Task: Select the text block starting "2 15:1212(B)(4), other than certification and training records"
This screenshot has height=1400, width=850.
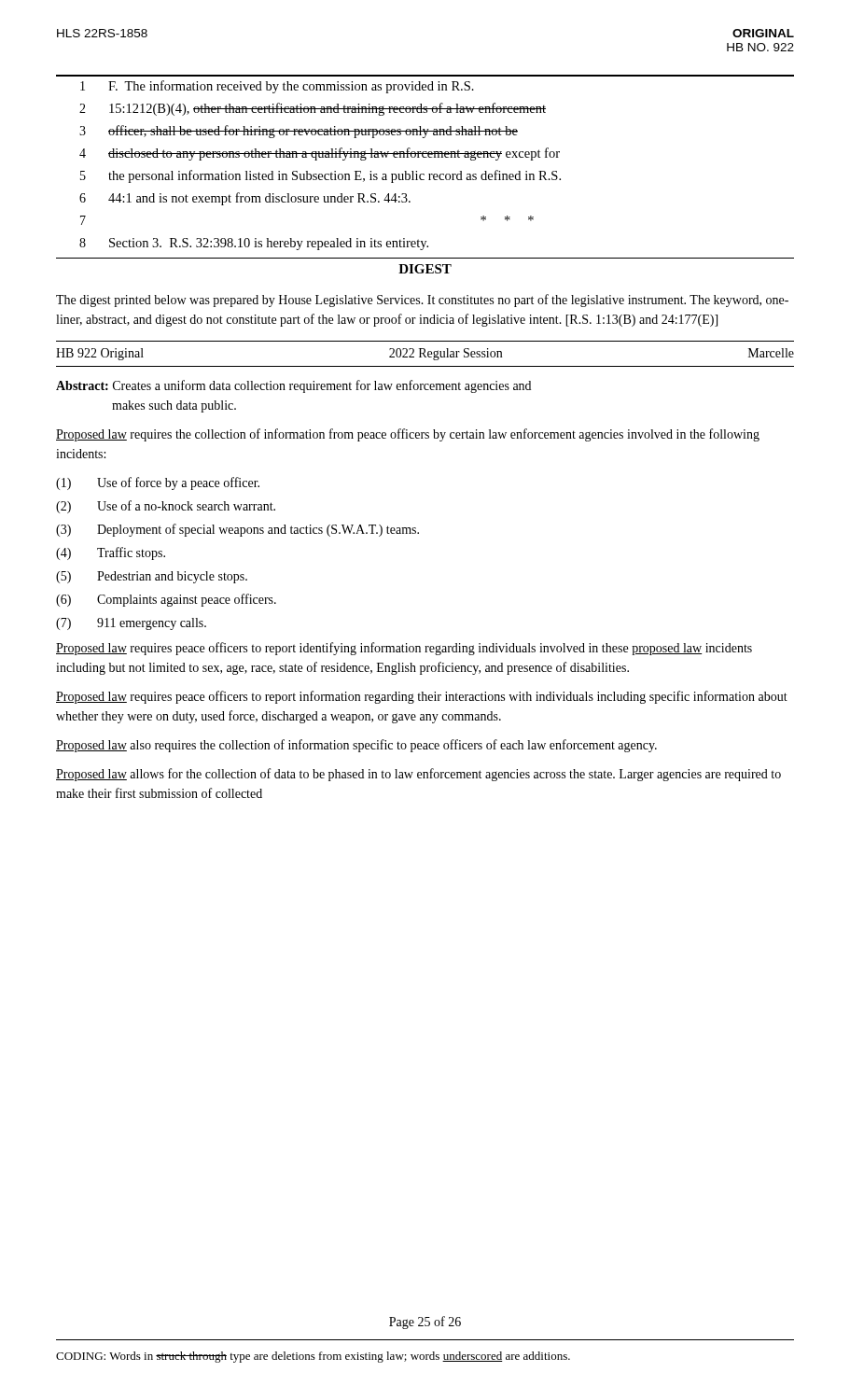Action: coord(425,109)
